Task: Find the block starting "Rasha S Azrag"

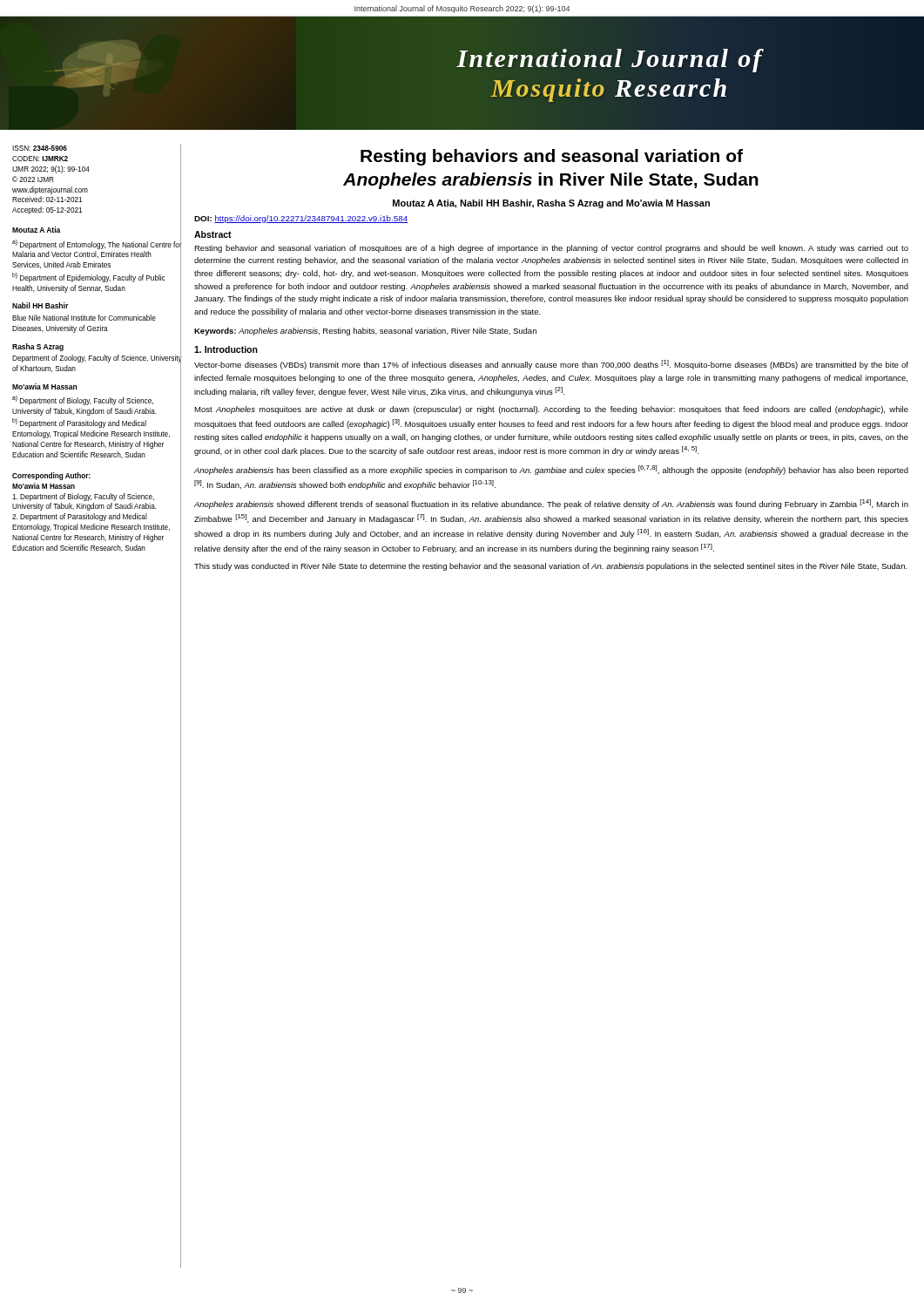Action: 38,346
